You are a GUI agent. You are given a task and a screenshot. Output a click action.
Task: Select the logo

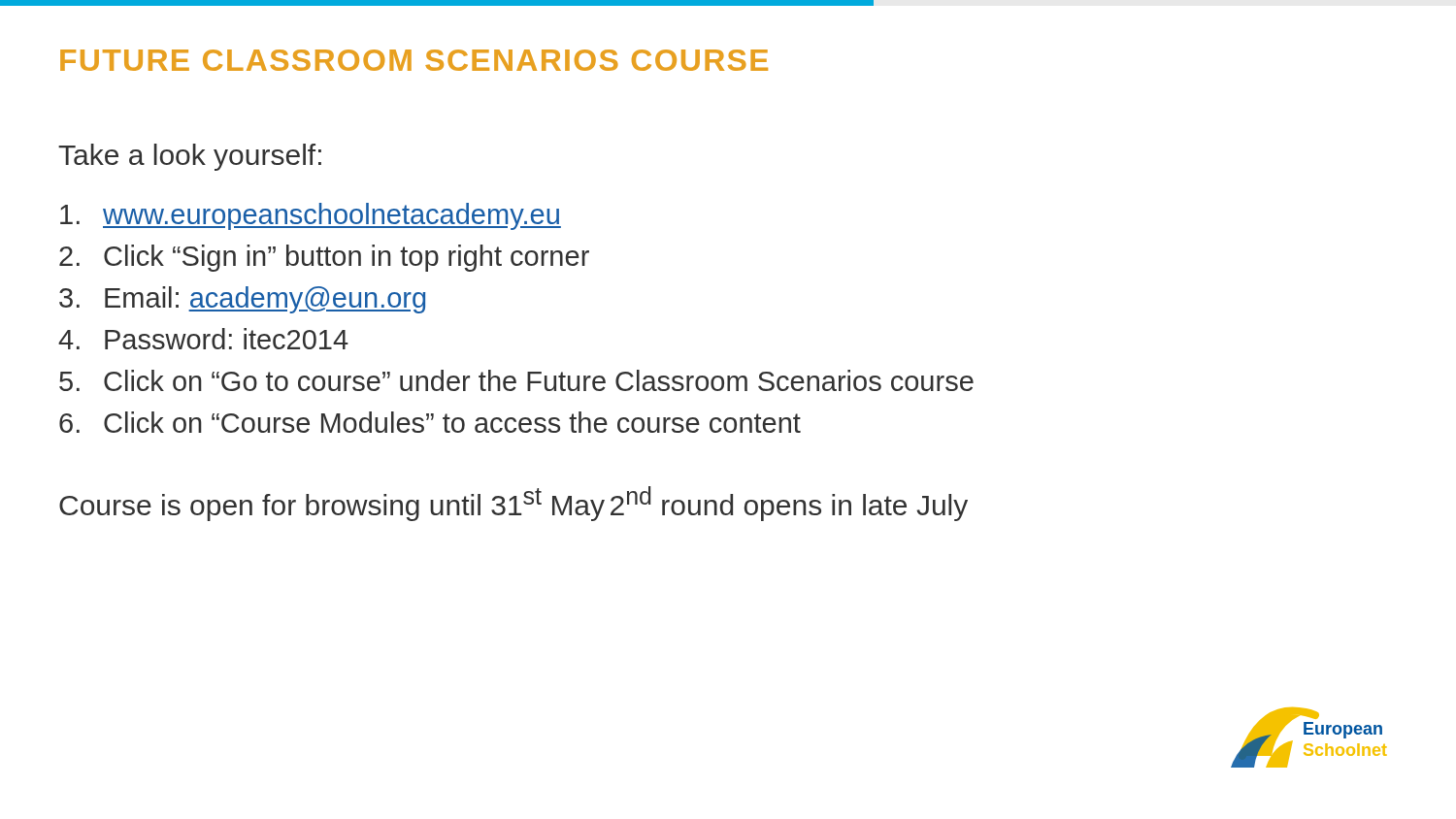1310,738
